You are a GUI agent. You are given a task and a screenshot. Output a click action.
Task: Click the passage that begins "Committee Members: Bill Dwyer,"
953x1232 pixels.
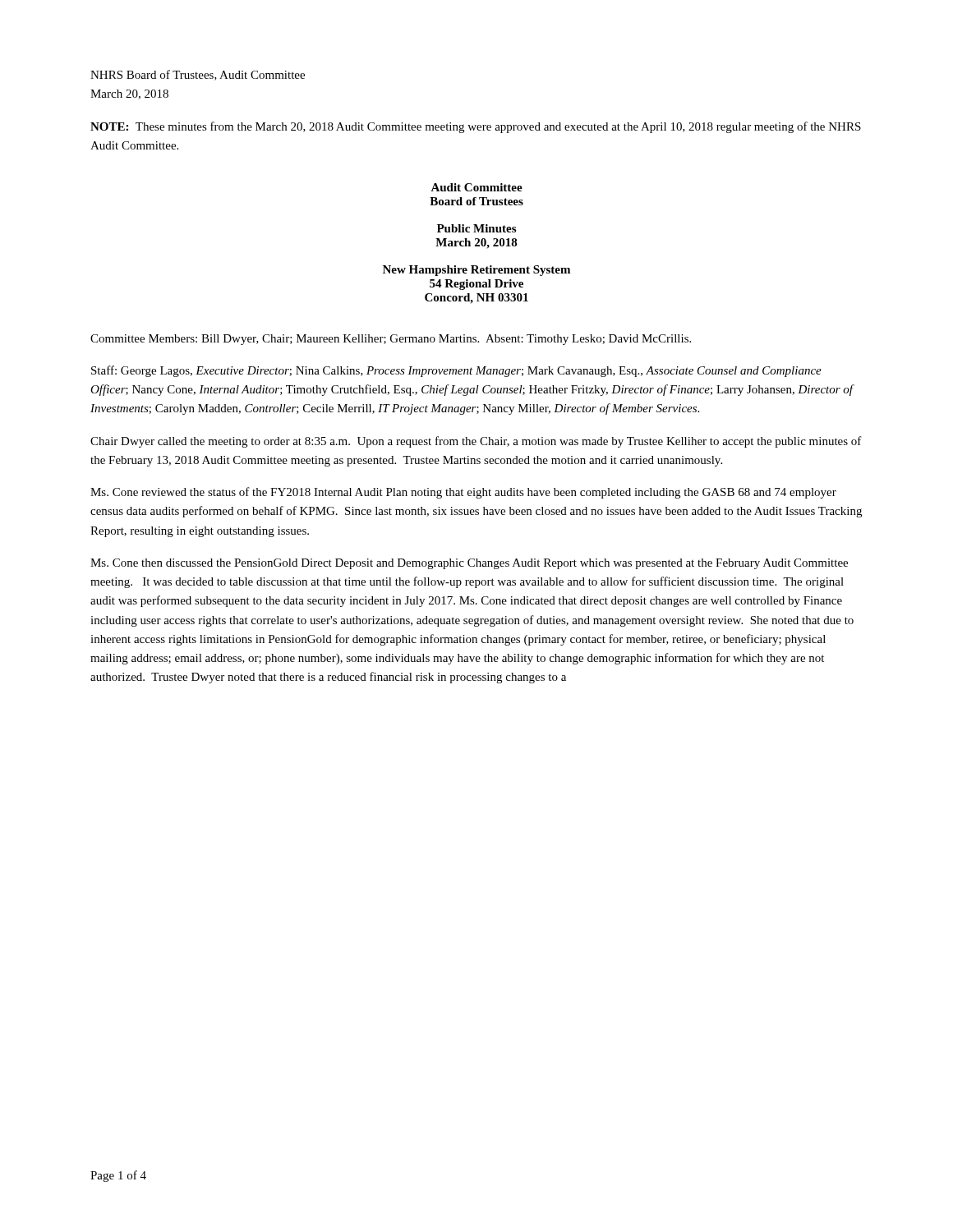391,338
